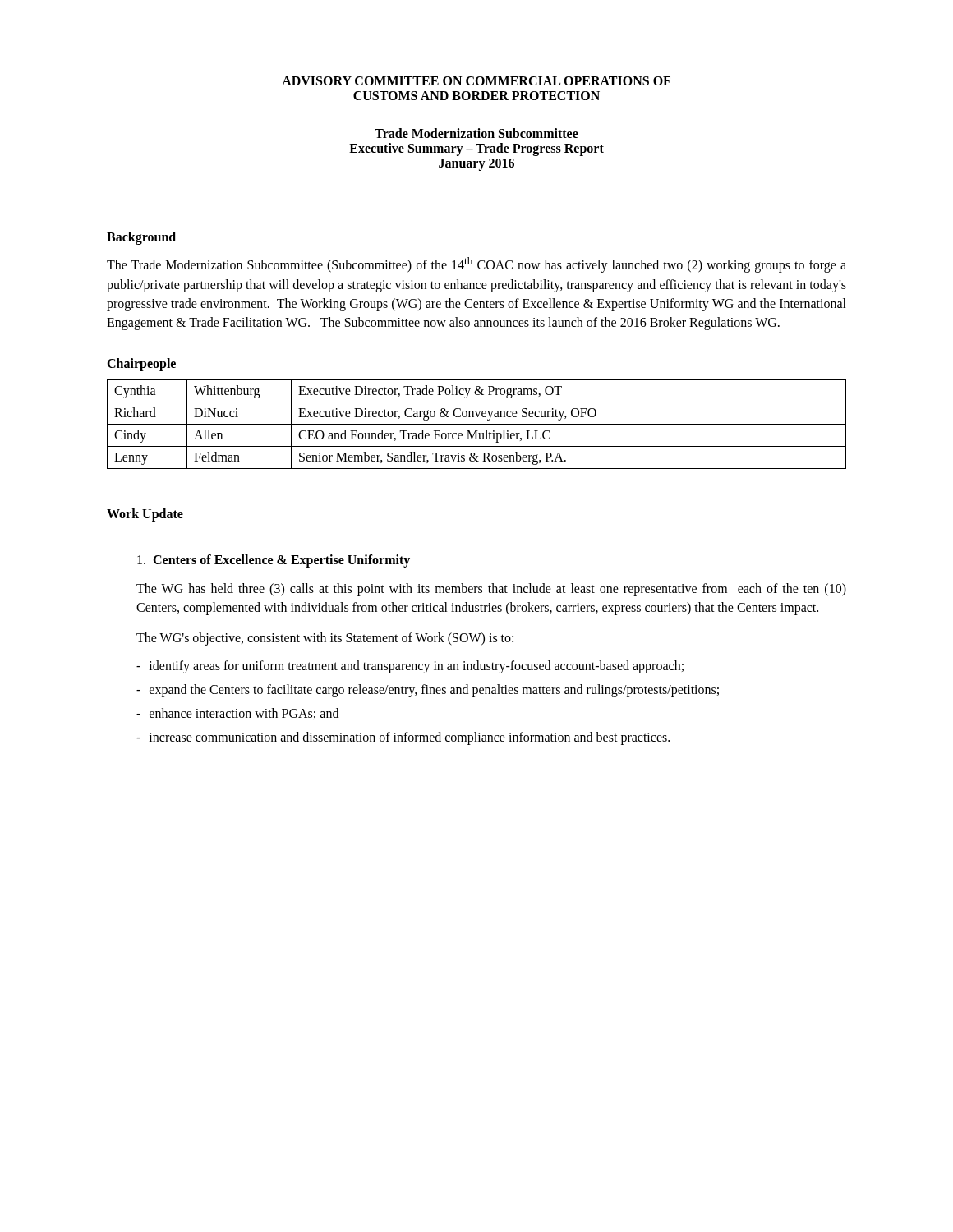953x1232 pixels.
Task: Point to "Work Update"
Action: click(x=145, y=514)
